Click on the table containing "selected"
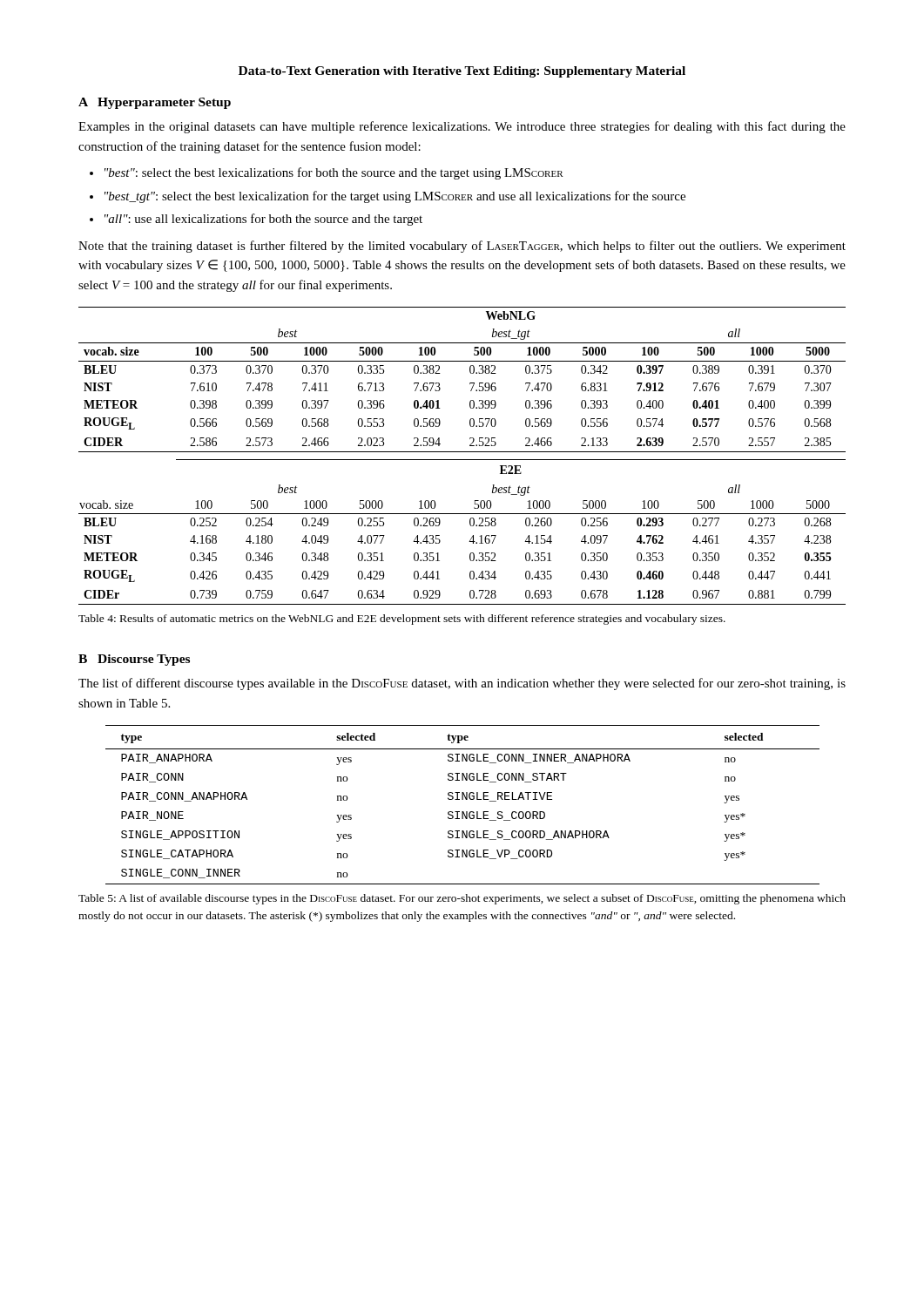This screenshot has width=924, height=1307. (462, 805)
